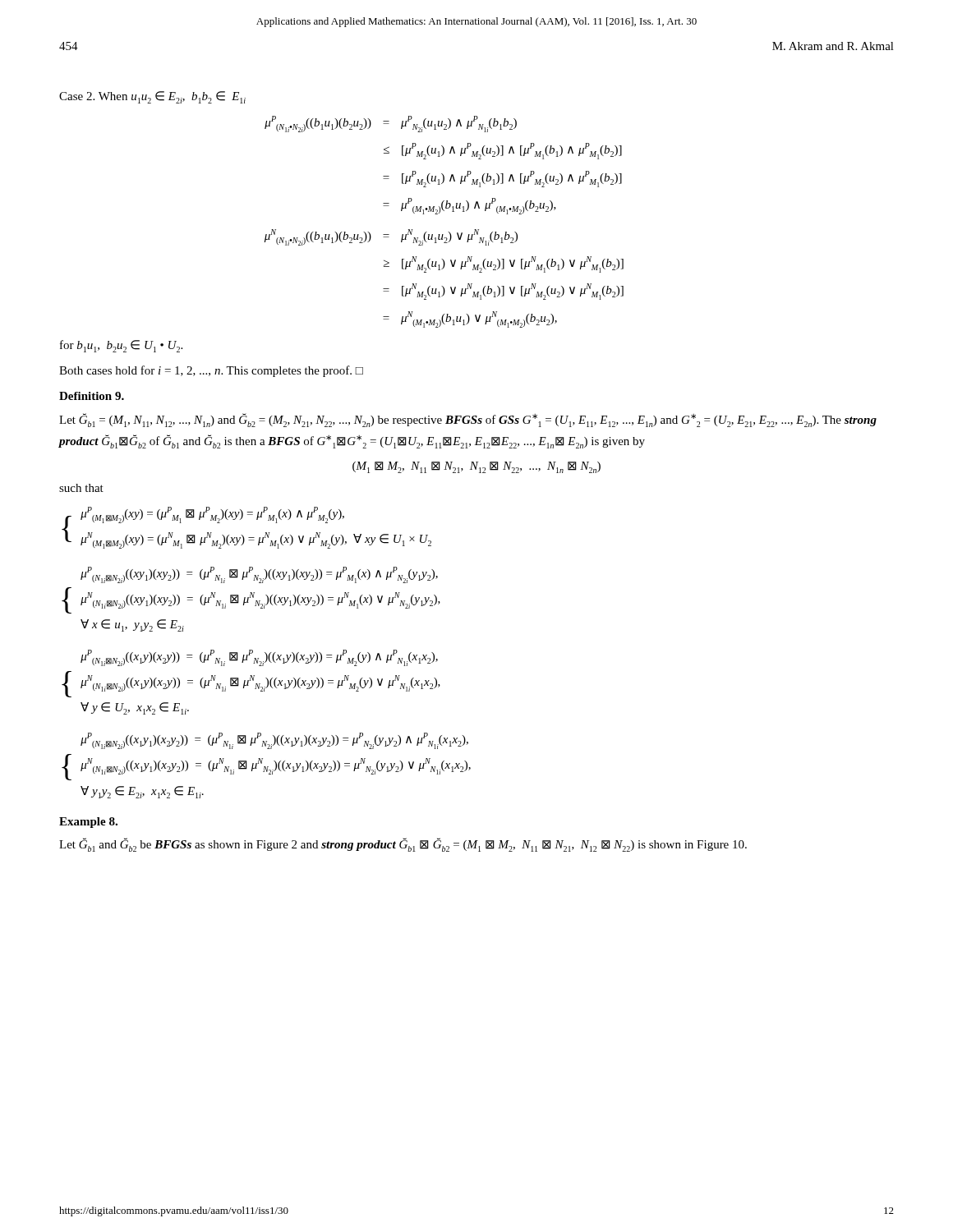
Task: Click on the text starting "{ μP(N1i⊠N2i)((xy1)(xy2)) = (μPN1i ⊠"
Action: [250, 599]
